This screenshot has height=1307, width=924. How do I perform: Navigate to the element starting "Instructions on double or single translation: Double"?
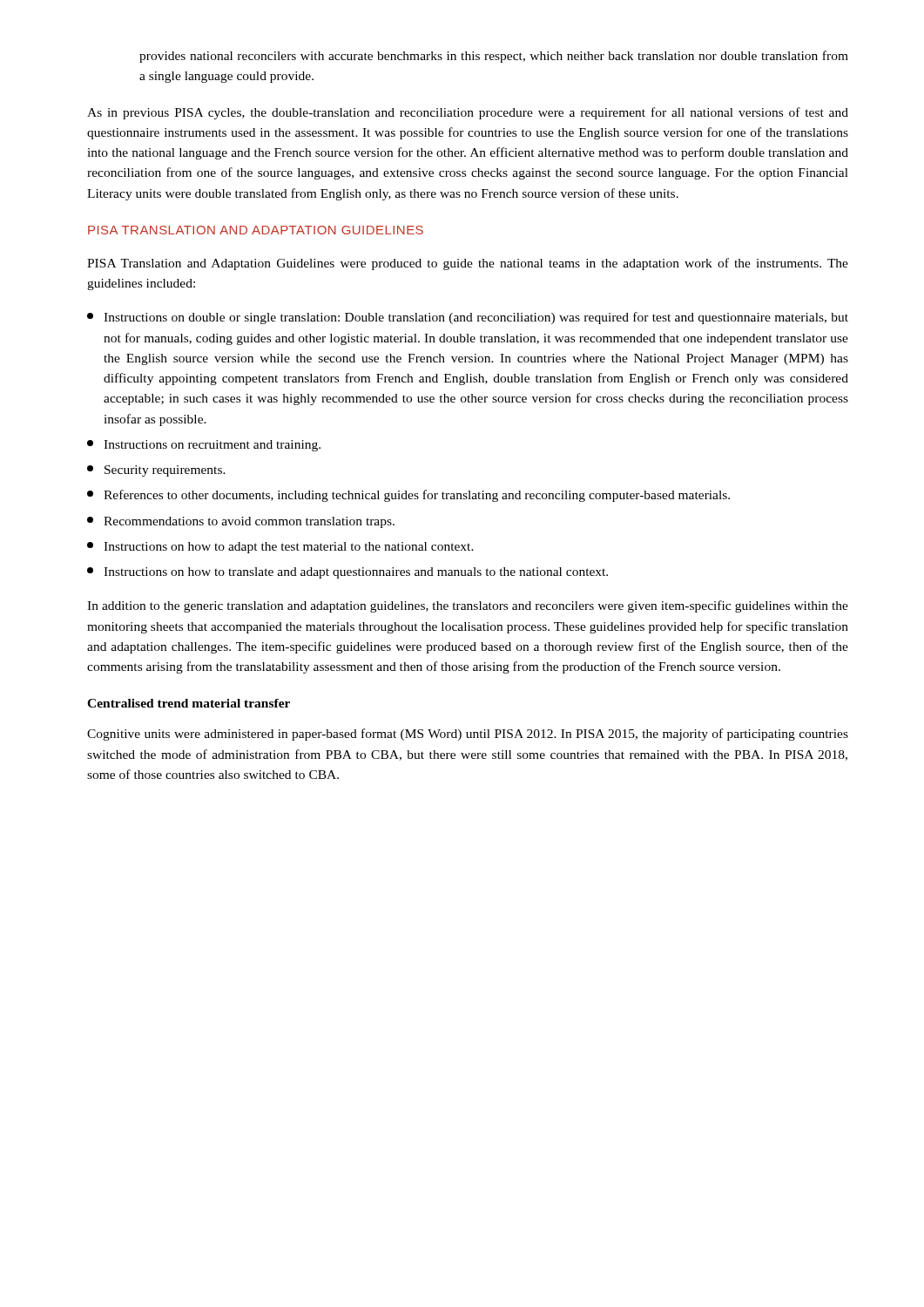[x=468, y=368]
